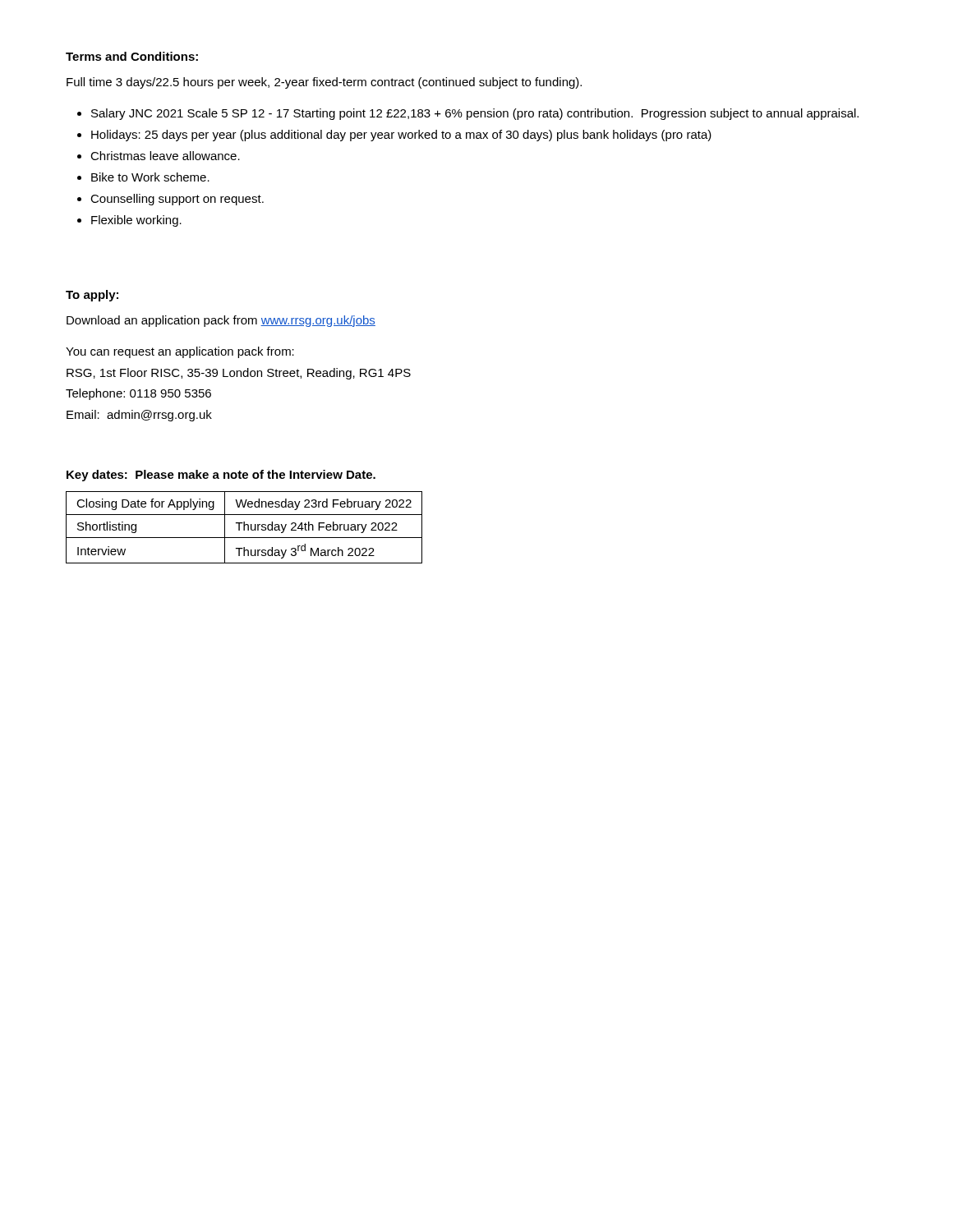
Task: Find the text block with the text "You can request an application pack from:"
Action: [238, 383]
